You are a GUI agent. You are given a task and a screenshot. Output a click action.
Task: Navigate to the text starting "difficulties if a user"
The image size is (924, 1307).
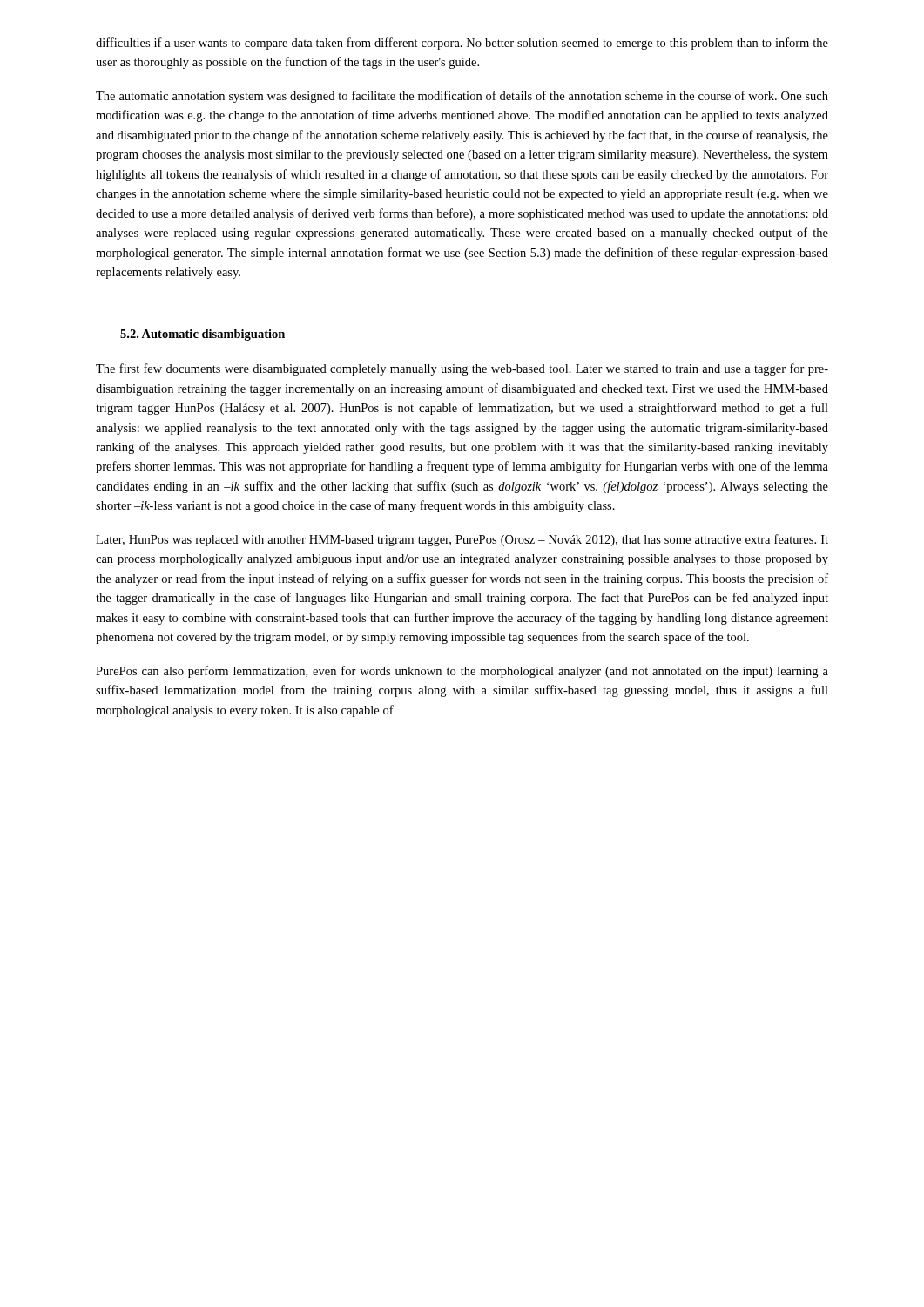(x=462, y=52)
